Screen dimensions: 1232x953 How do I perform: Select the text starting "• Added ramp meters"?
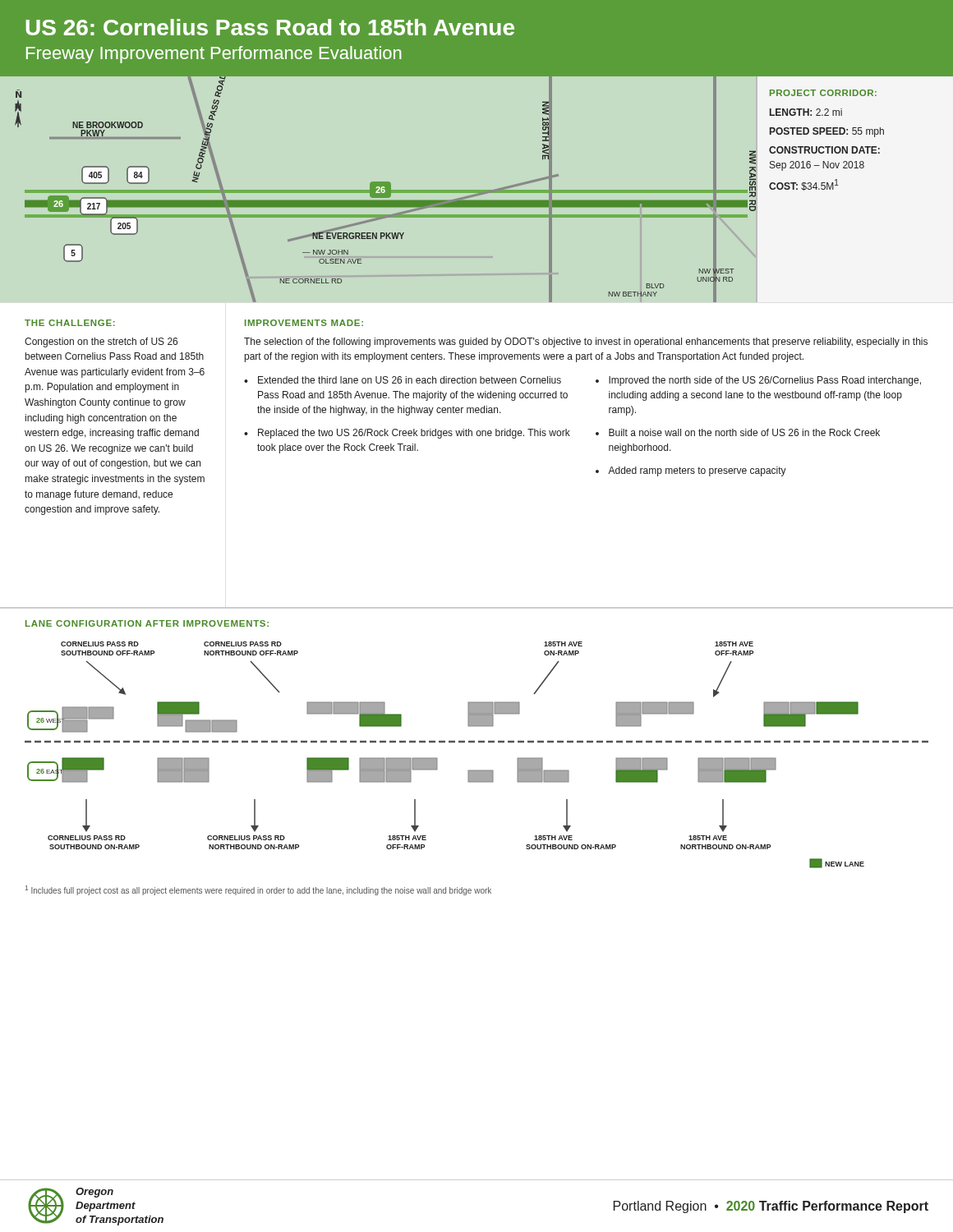click(x=691, y=470)
